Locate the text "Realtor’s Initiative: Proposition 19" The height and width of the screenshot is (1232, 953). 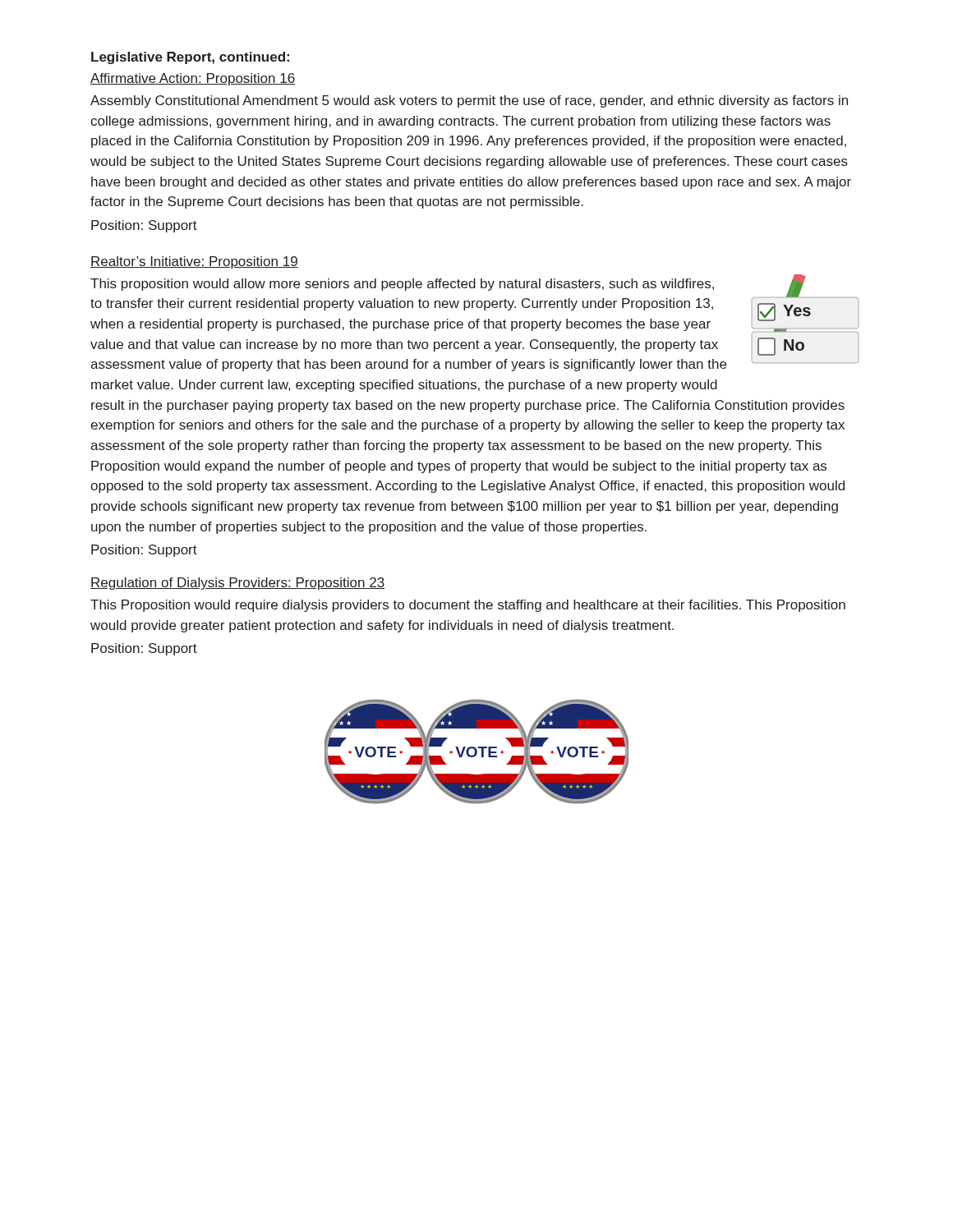[194, 261]
